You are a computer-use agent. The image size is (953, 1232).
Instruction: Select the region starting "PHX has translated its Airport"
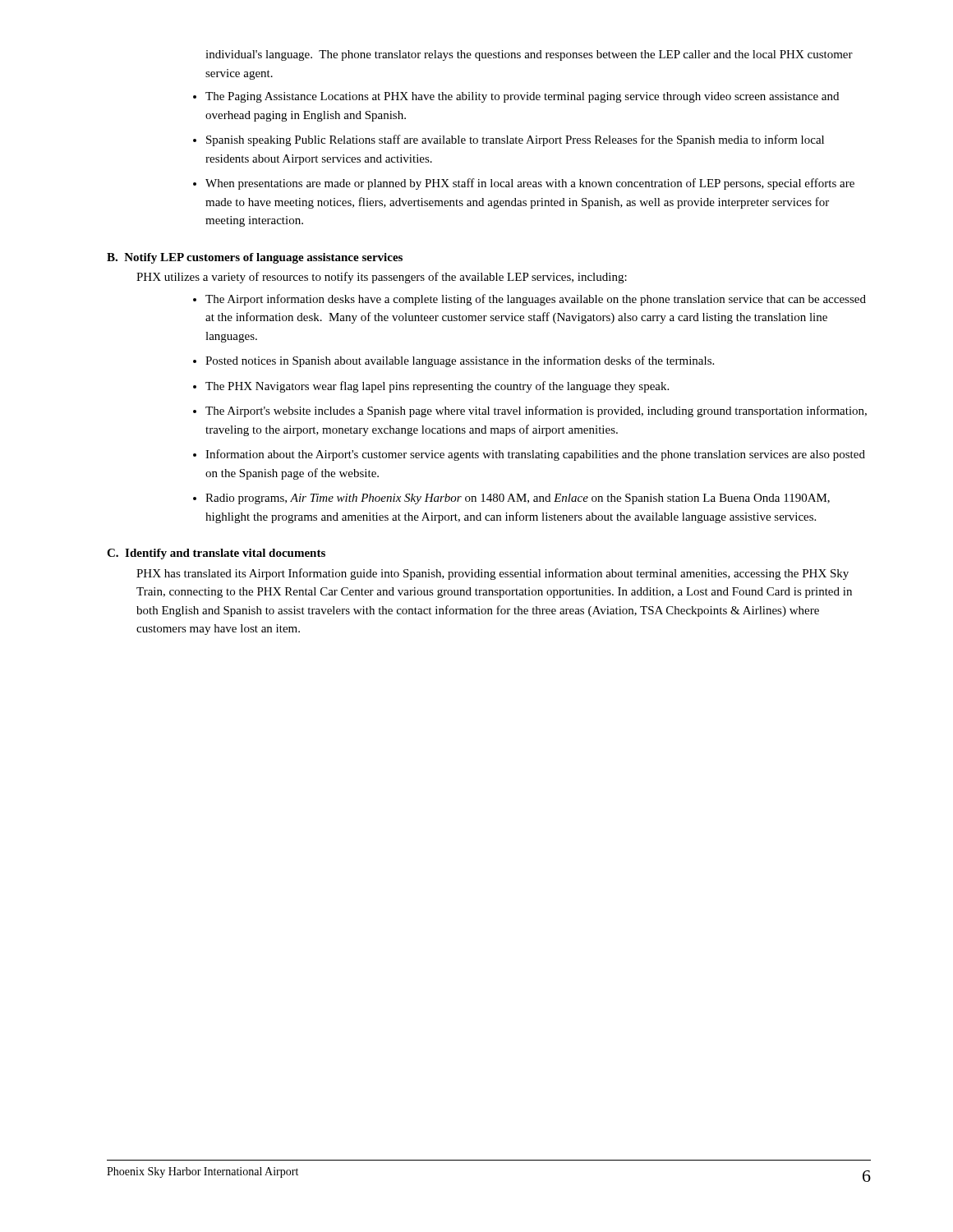point(494,601)
